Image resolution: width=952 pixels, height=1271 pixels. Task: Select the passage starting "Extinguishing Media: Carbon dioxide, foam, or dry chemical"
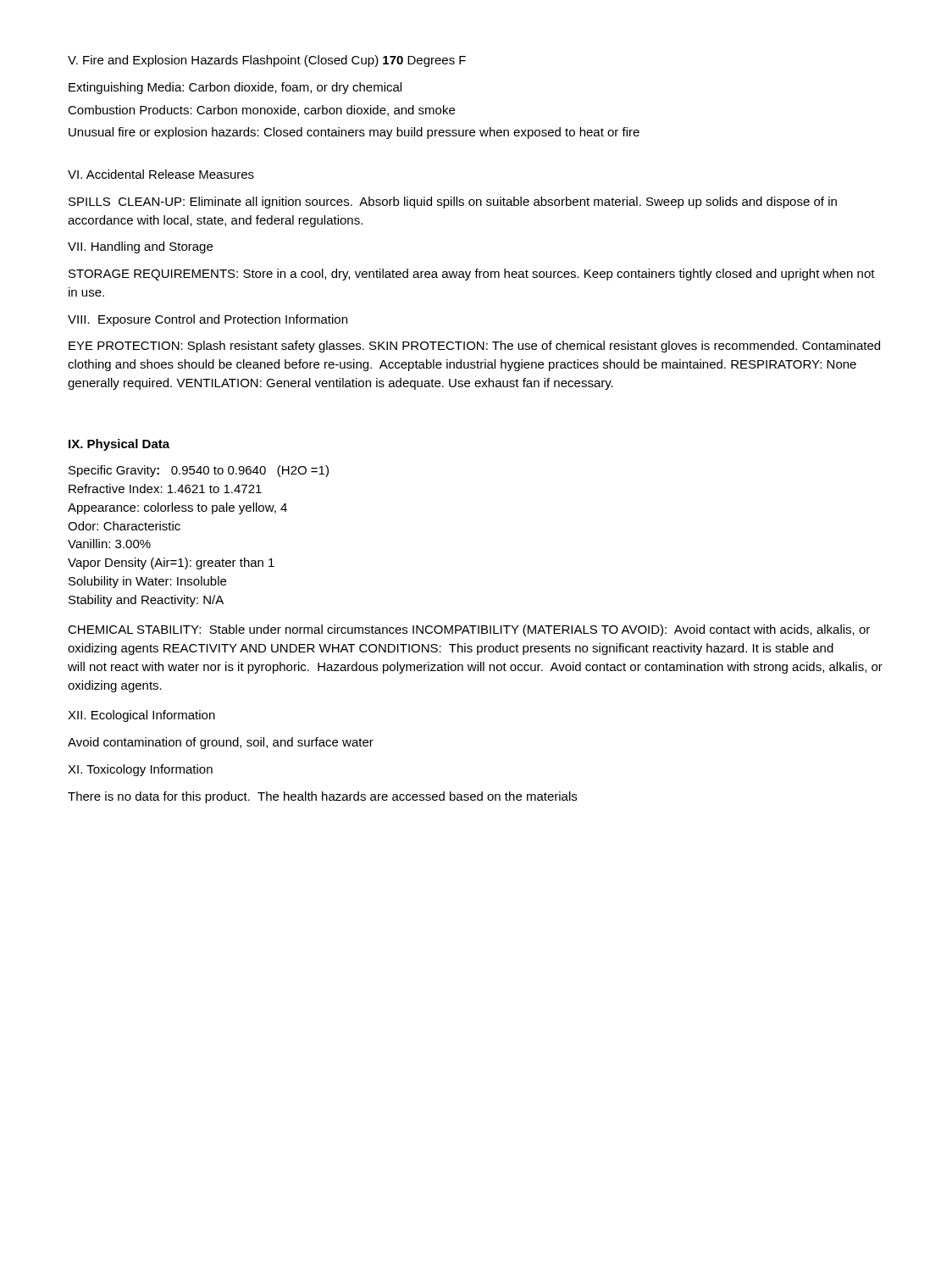(235, 87)
